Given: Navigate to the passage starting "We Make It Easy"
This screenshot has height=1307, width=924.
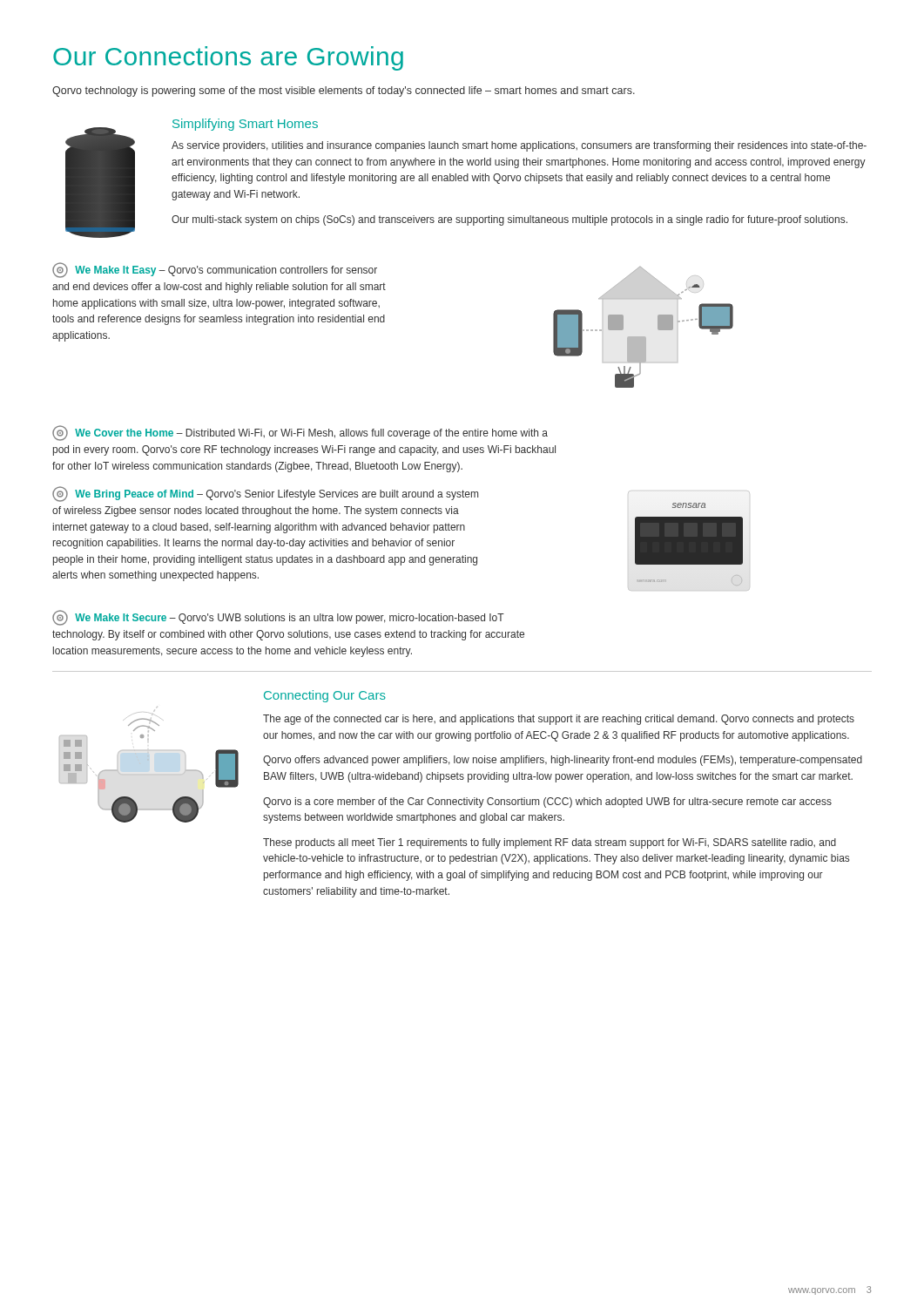Looking at the screenshot, I should pos(222,303).
